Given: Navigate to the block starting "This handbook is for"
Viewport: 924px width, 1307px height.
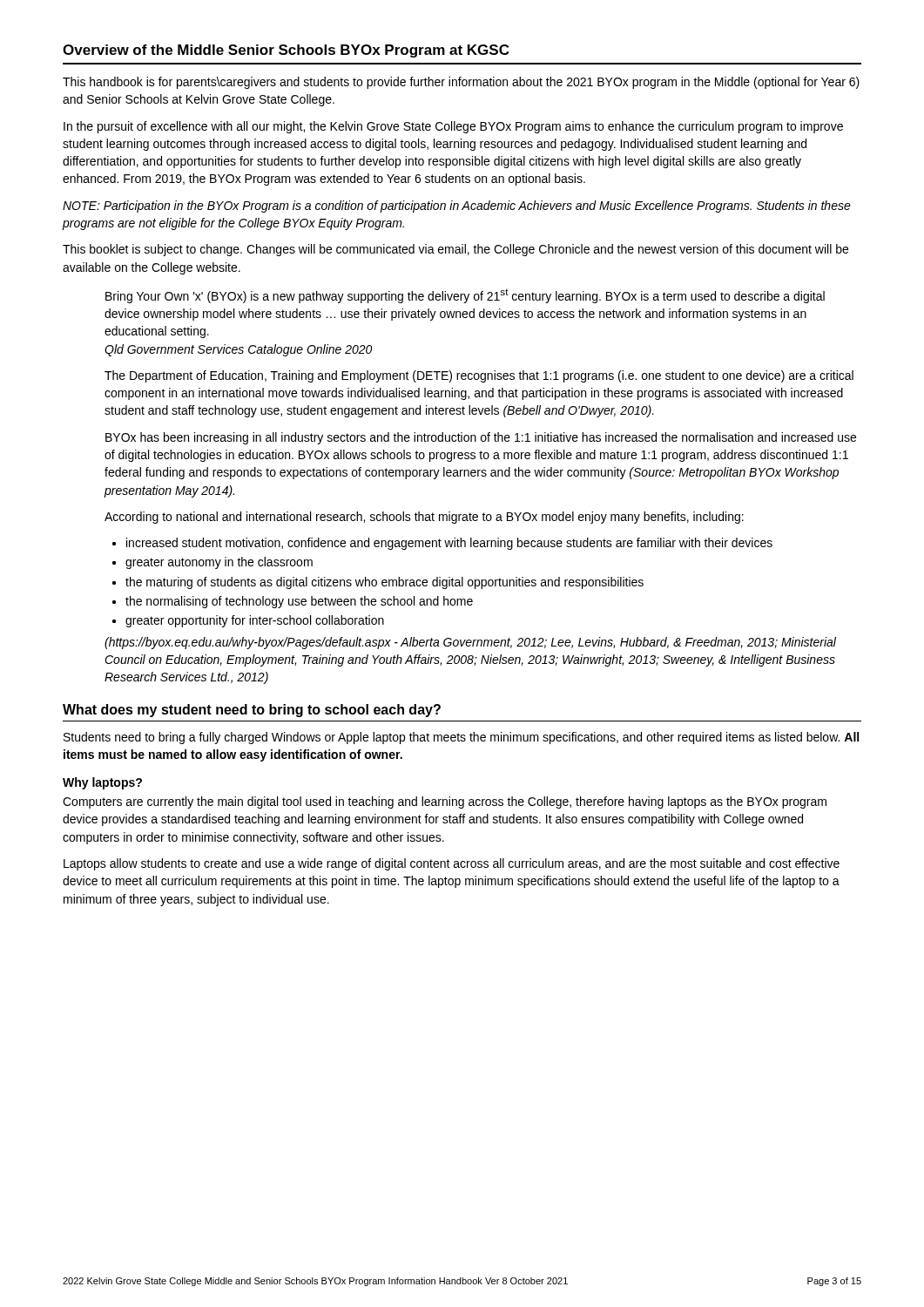Looking at the screenshot, I should (462, 91).
